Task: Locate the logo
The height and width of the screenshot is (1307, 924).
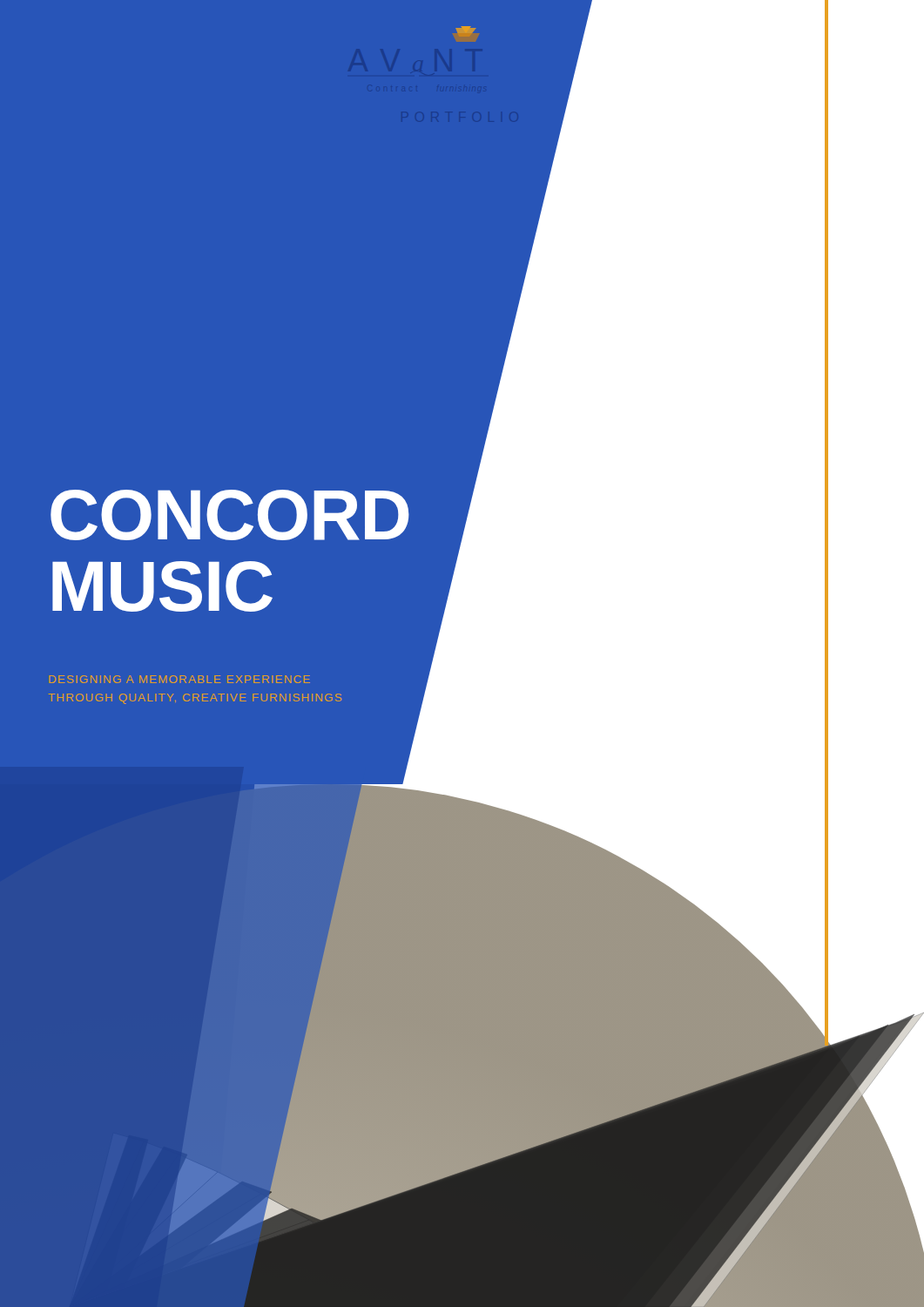Action: (462, 76)
